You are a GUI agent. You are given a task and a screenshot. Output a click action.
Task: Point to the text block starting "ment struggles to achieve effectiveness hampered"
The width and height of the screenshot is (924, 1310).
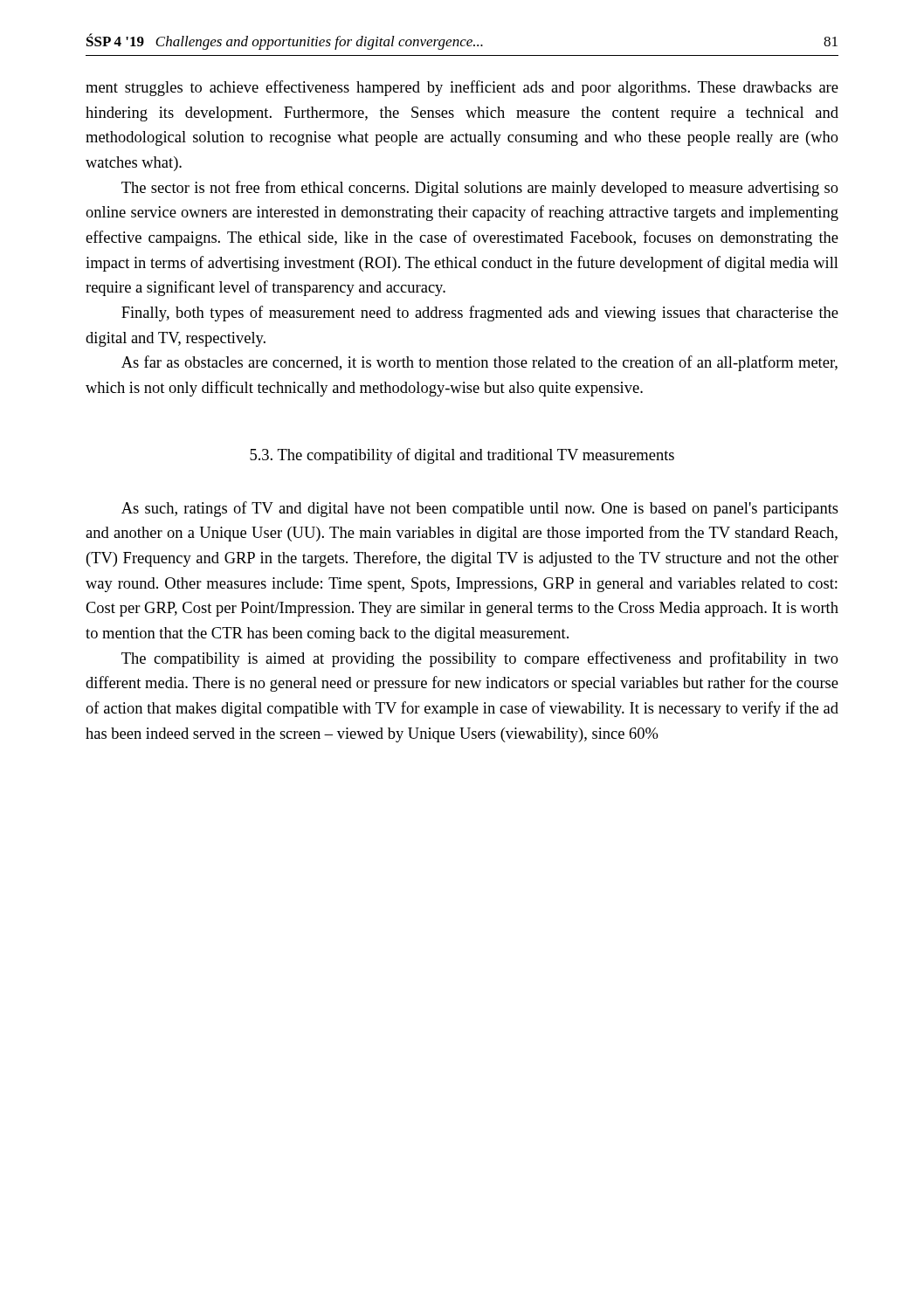[x=462, y=125]
